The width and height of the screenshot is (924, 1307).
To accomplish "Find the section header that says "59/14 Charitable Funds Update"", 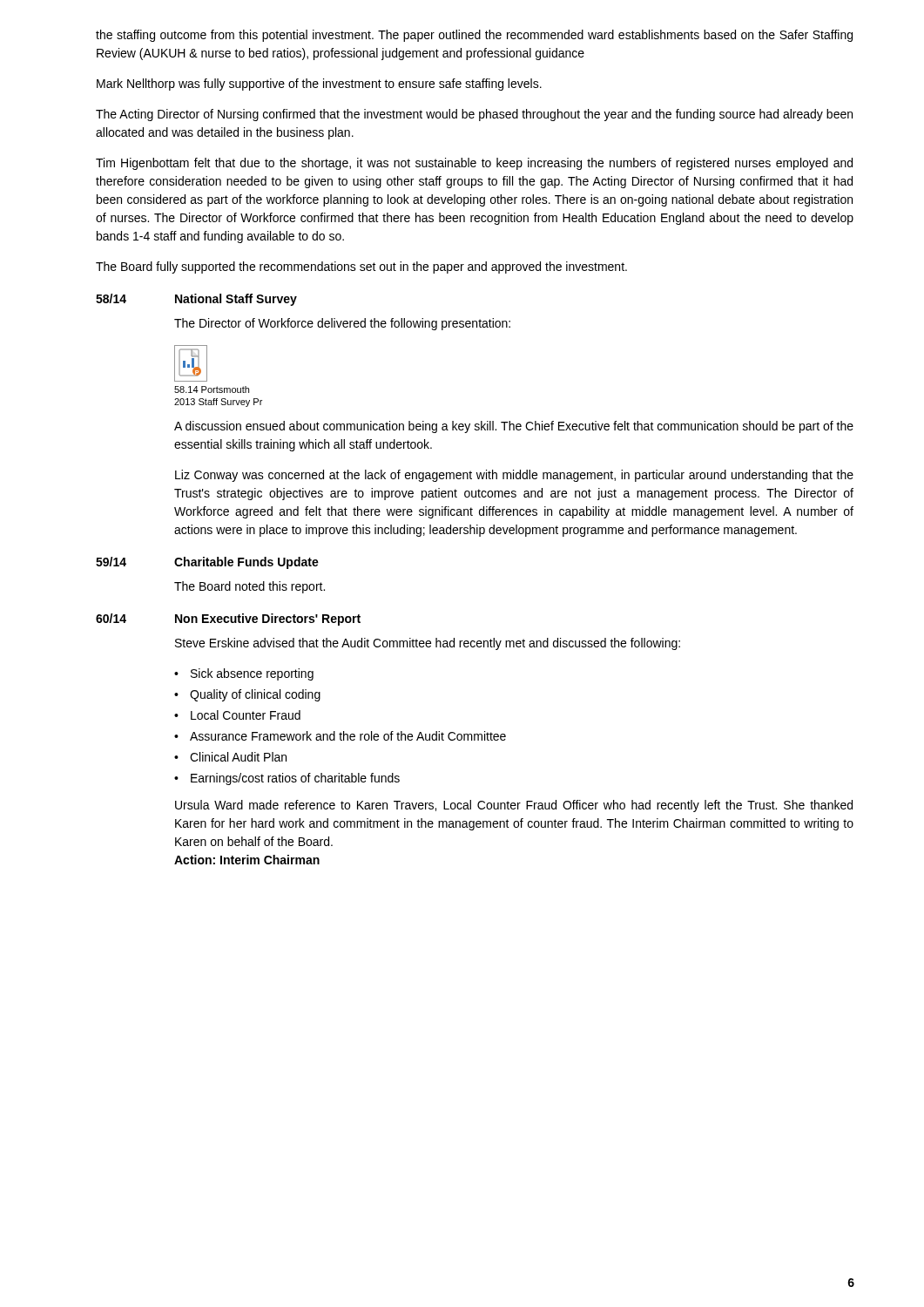I will point(207,562).
